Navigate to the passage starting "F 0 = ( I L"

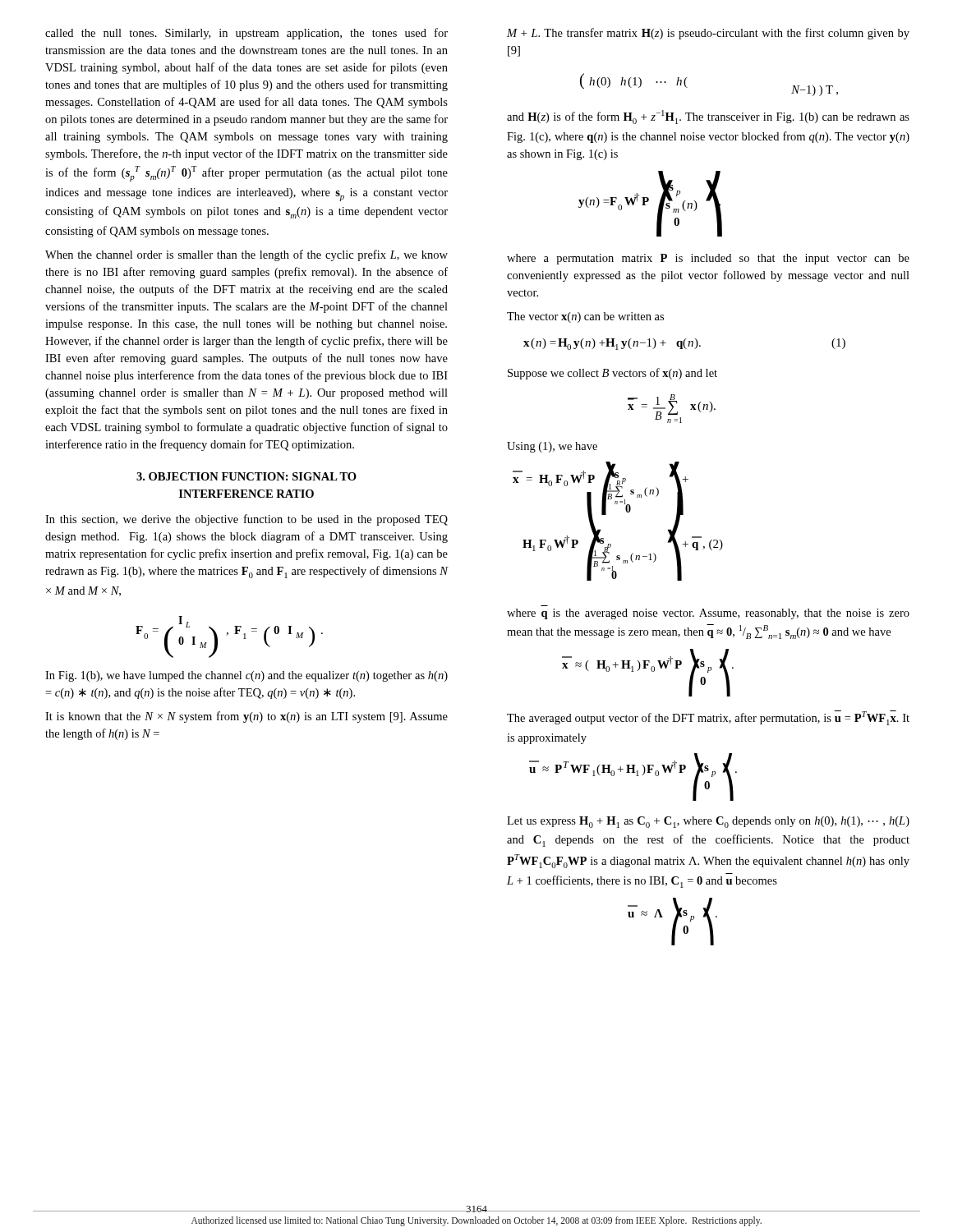point(246,634)
